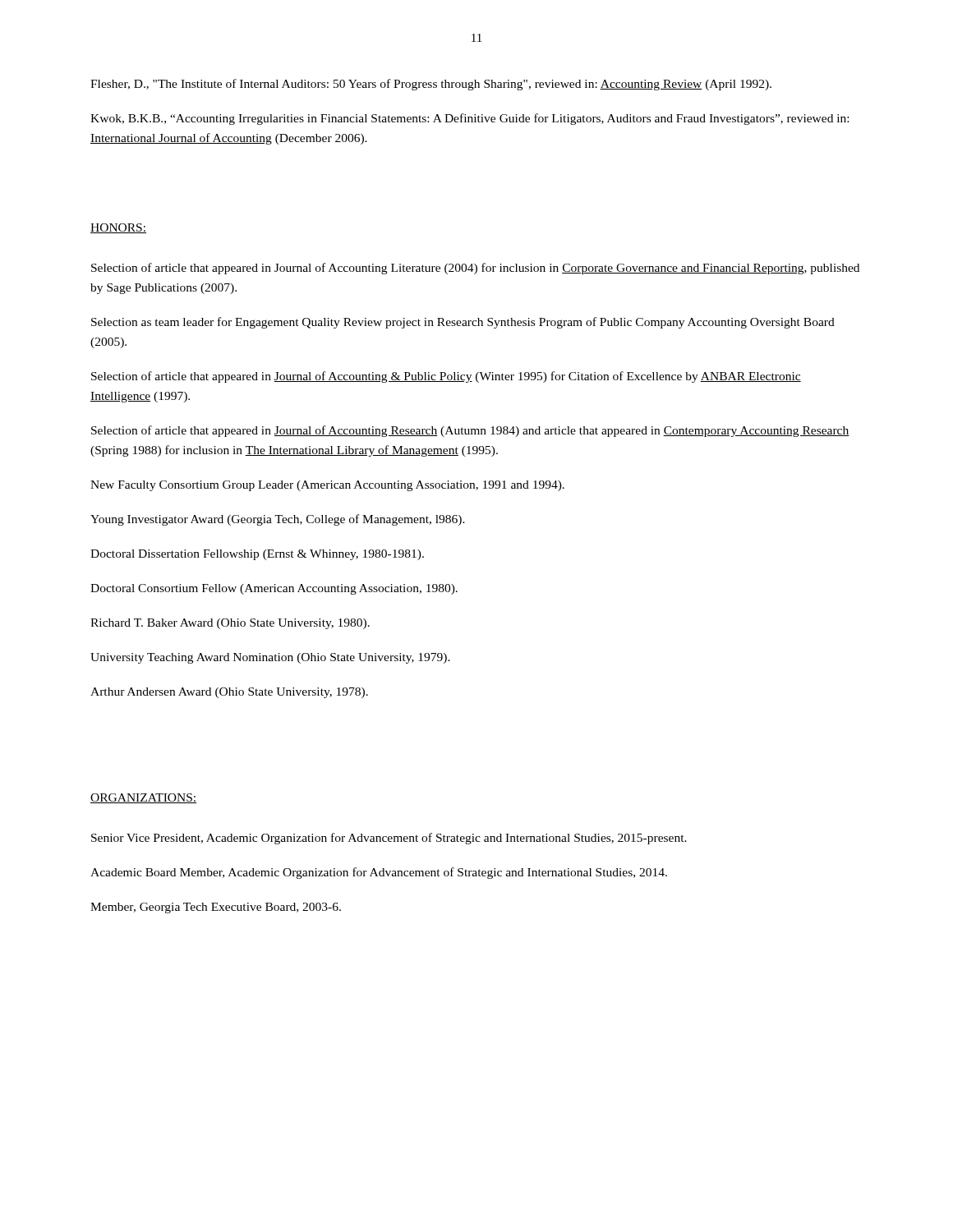Locate the region starting "Young Investigator Award (Georgia"
Screen dimensions: 1232x953
(278, 519)
